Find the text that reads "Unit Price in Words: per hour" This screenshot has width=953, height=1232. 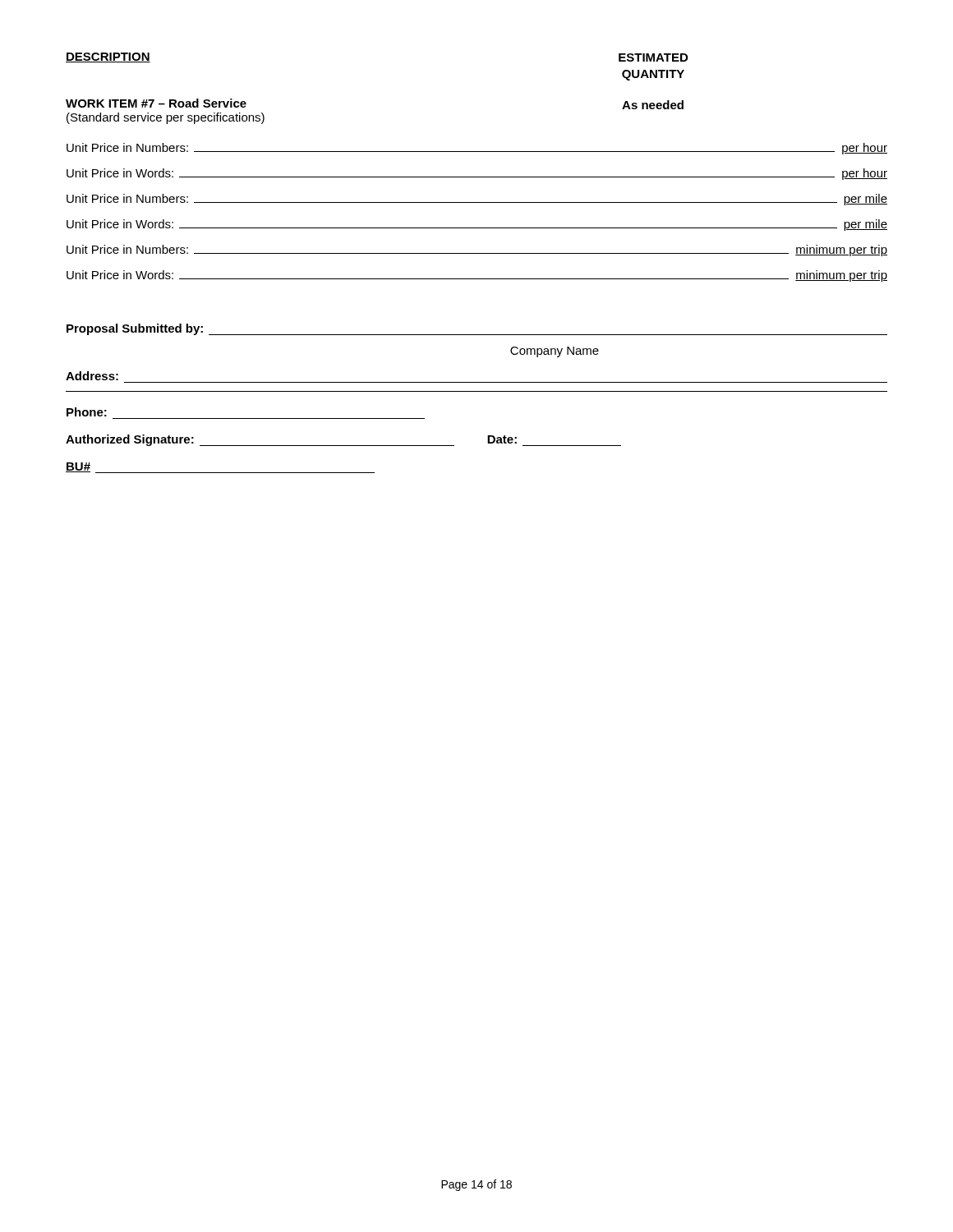(x=476, y=173)
